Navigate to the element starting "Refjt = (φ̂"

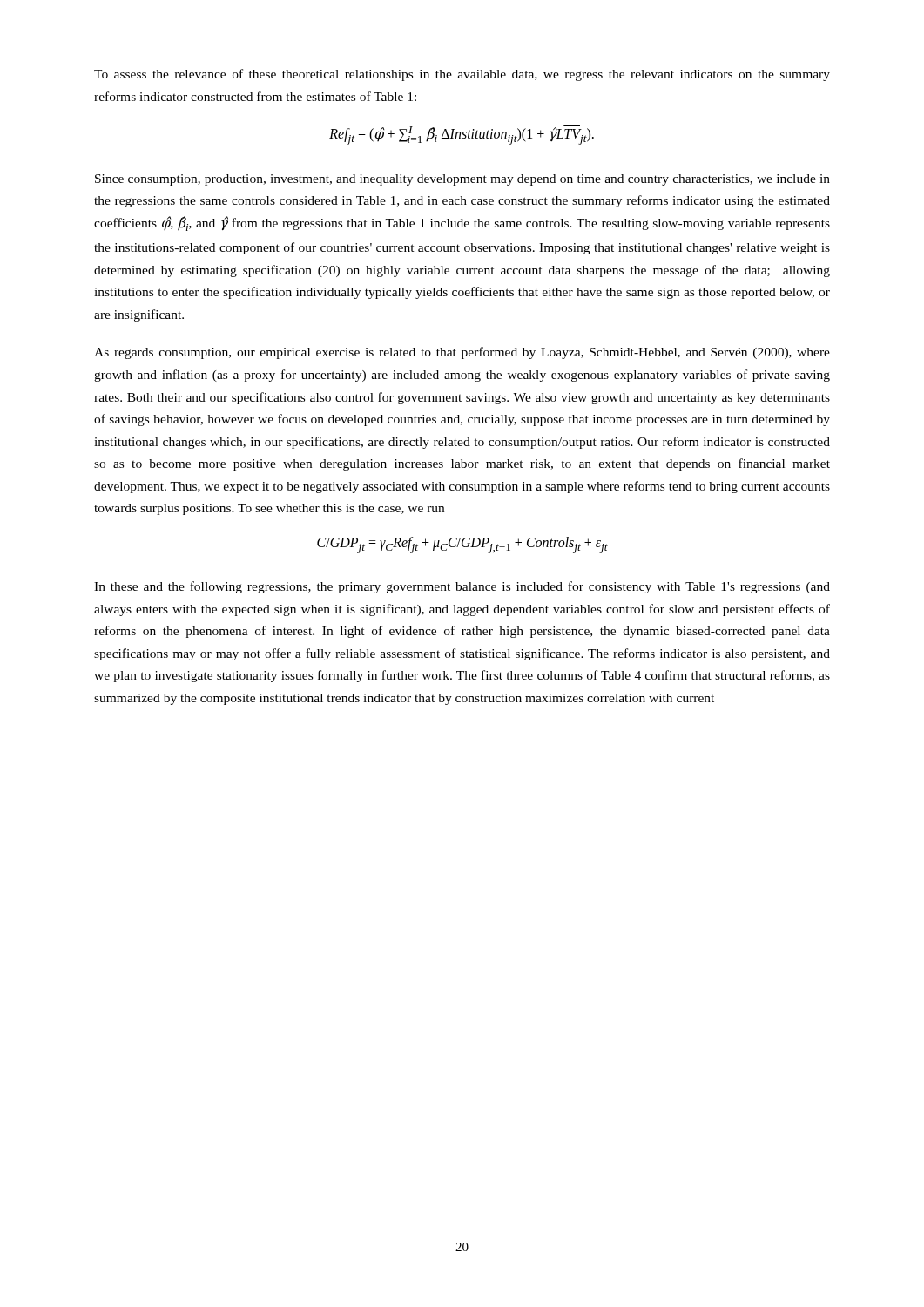[462, 134]
